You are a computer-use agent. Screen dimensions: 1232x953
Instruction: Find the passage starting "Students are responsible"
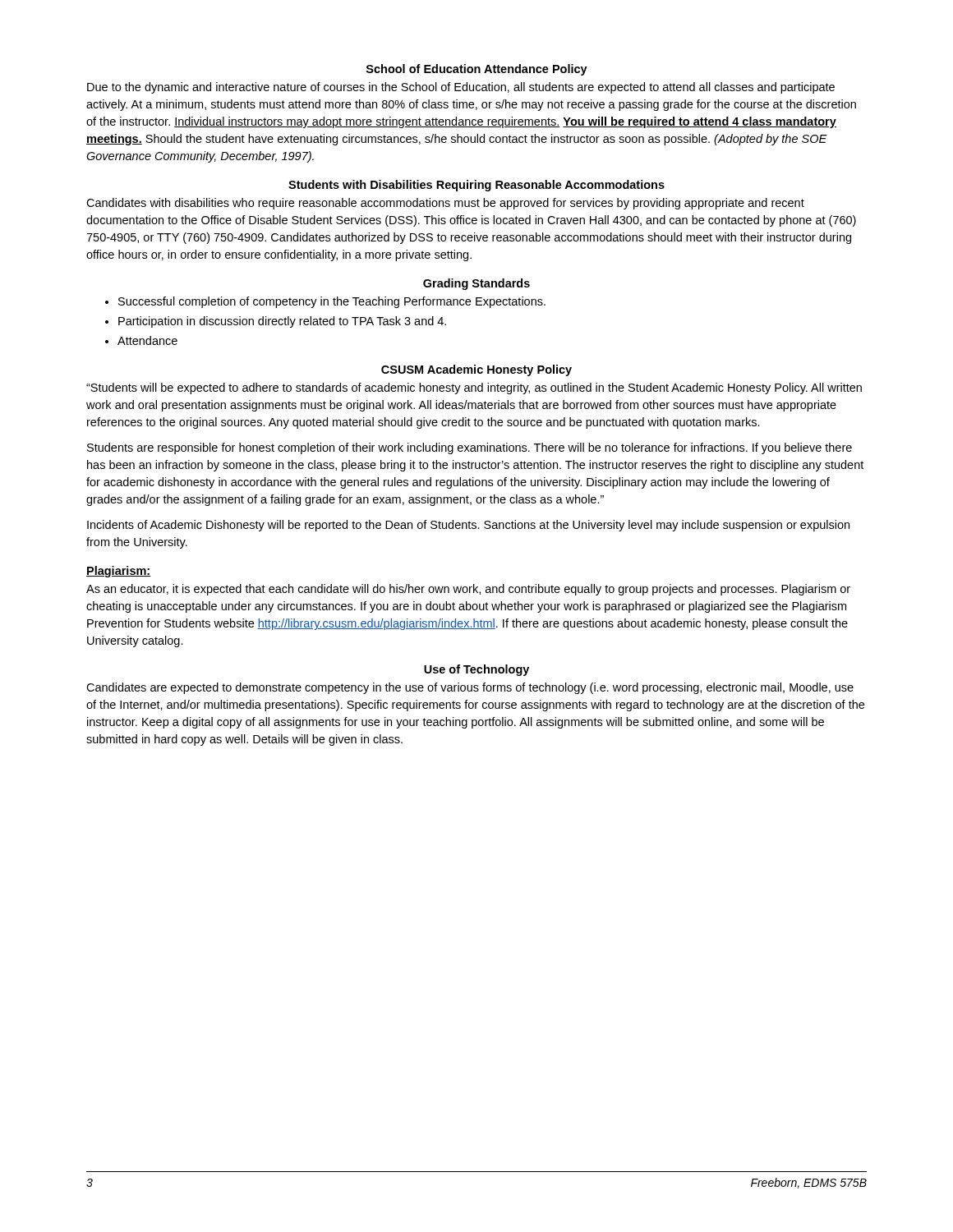click(475, 474)
